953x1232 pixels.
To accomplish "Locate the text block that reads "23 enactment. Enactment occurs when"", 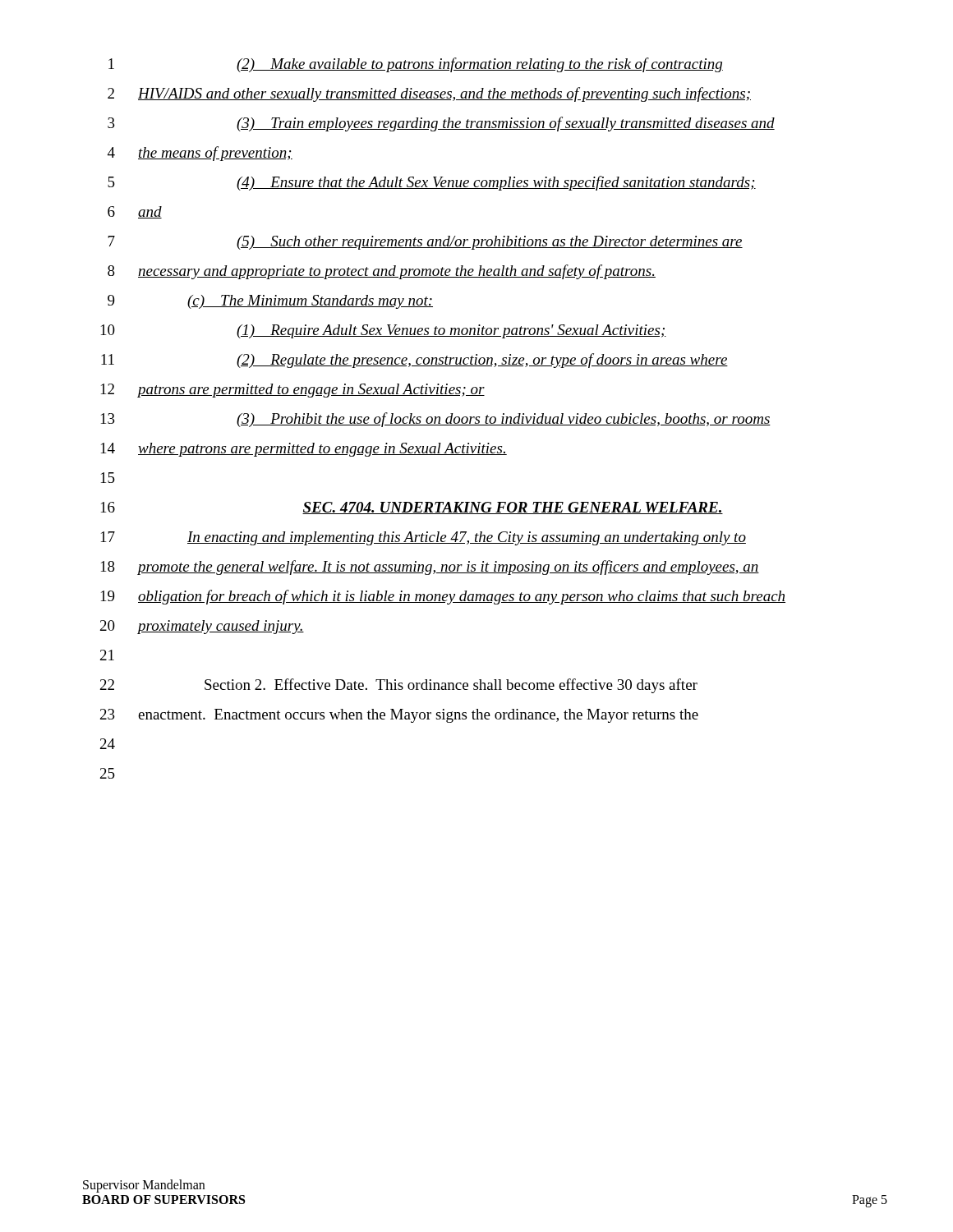I will (485, 715).
